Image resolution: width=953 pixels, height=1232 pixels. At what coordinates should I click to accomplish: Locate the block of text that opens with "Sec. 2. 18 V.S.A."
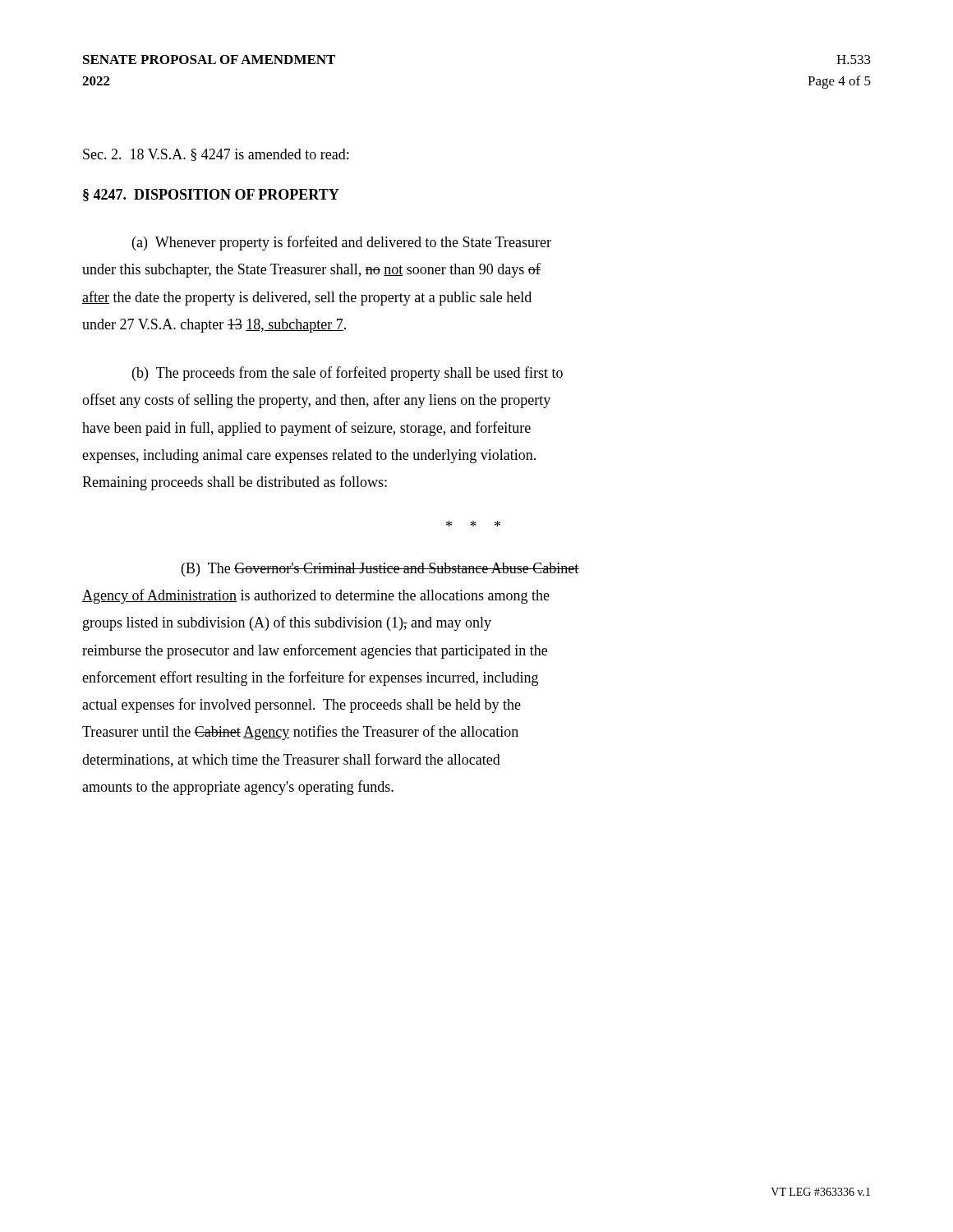pyautogui.click(x=216, y=154)
